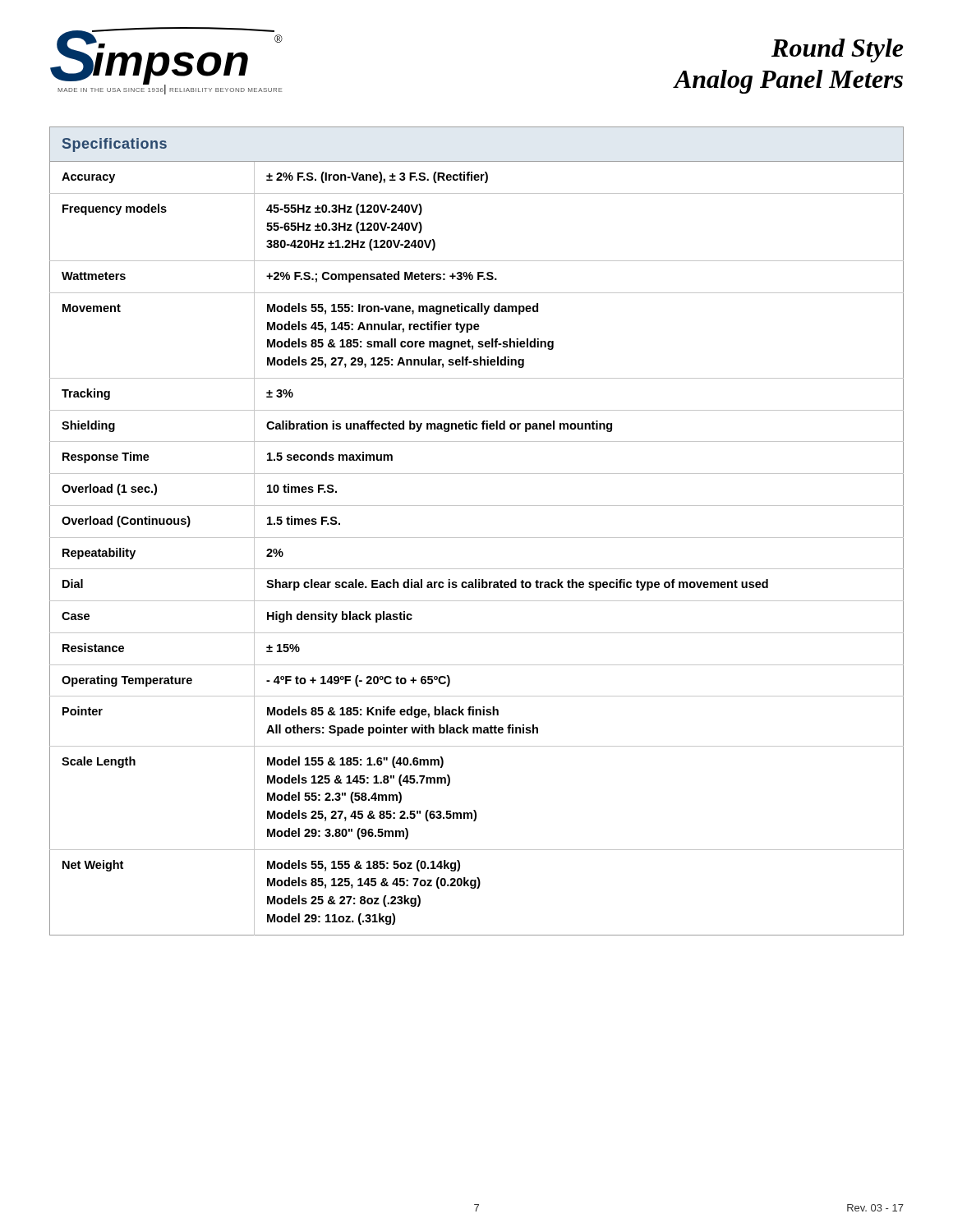The width and height of the screenshot is (953, 1232).
Task: Click on the logo
Action: click(x=189, y=63)
